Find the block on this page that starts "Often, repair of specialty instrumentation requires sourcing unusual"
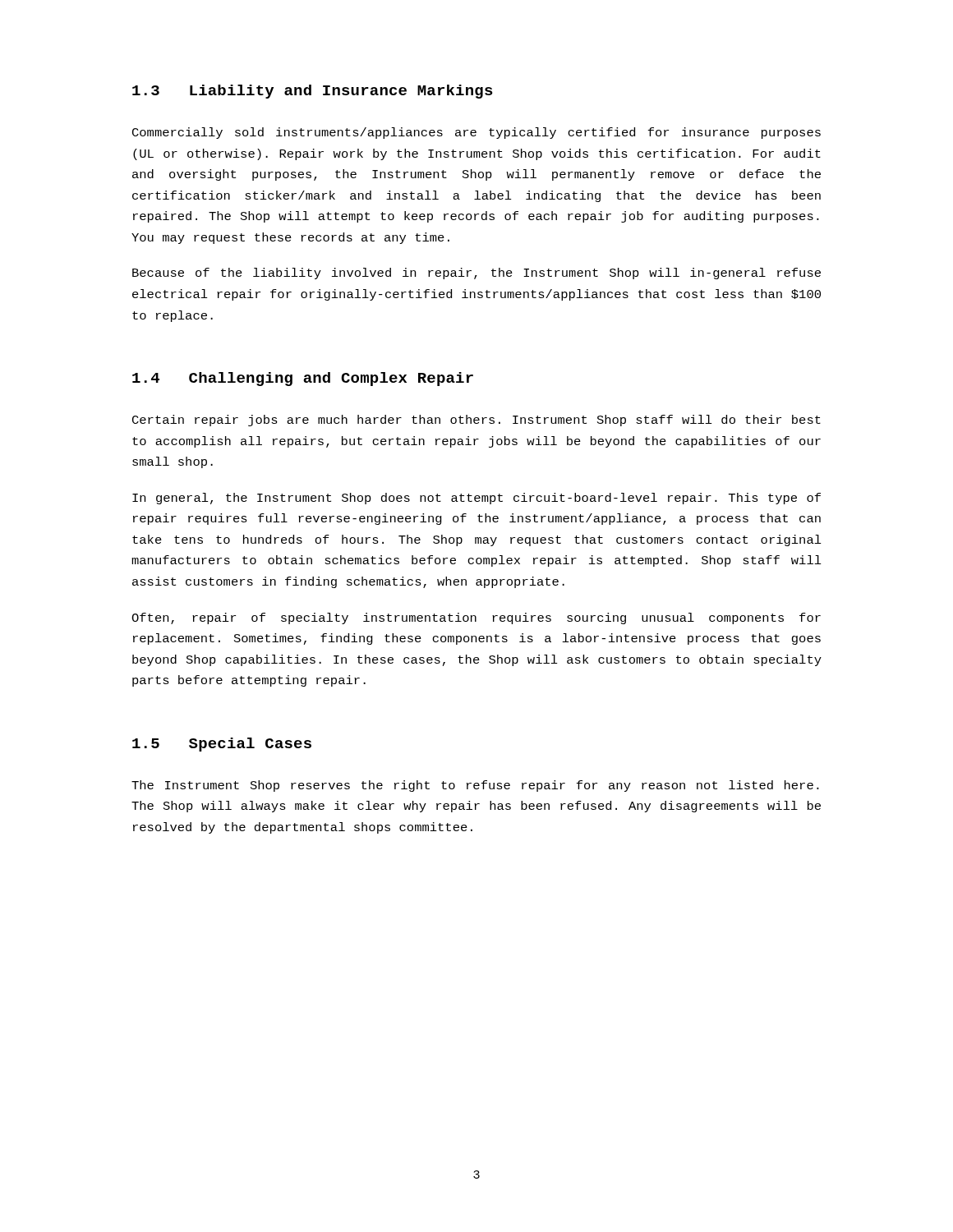This screenshot has height=1232, width=953. (476, 650)
